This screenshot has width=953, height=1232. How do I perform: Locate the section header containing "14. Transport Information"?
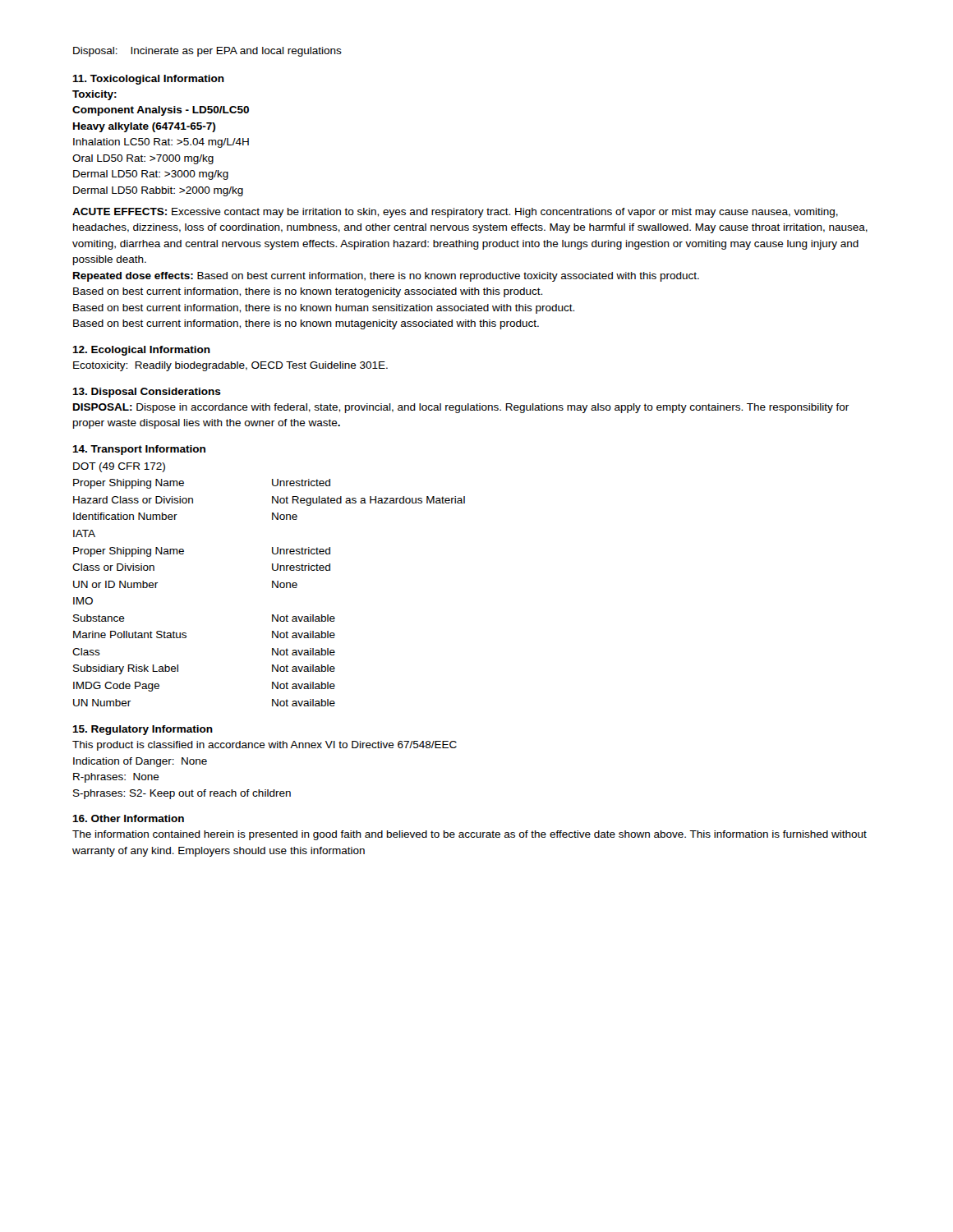(139, 449)
